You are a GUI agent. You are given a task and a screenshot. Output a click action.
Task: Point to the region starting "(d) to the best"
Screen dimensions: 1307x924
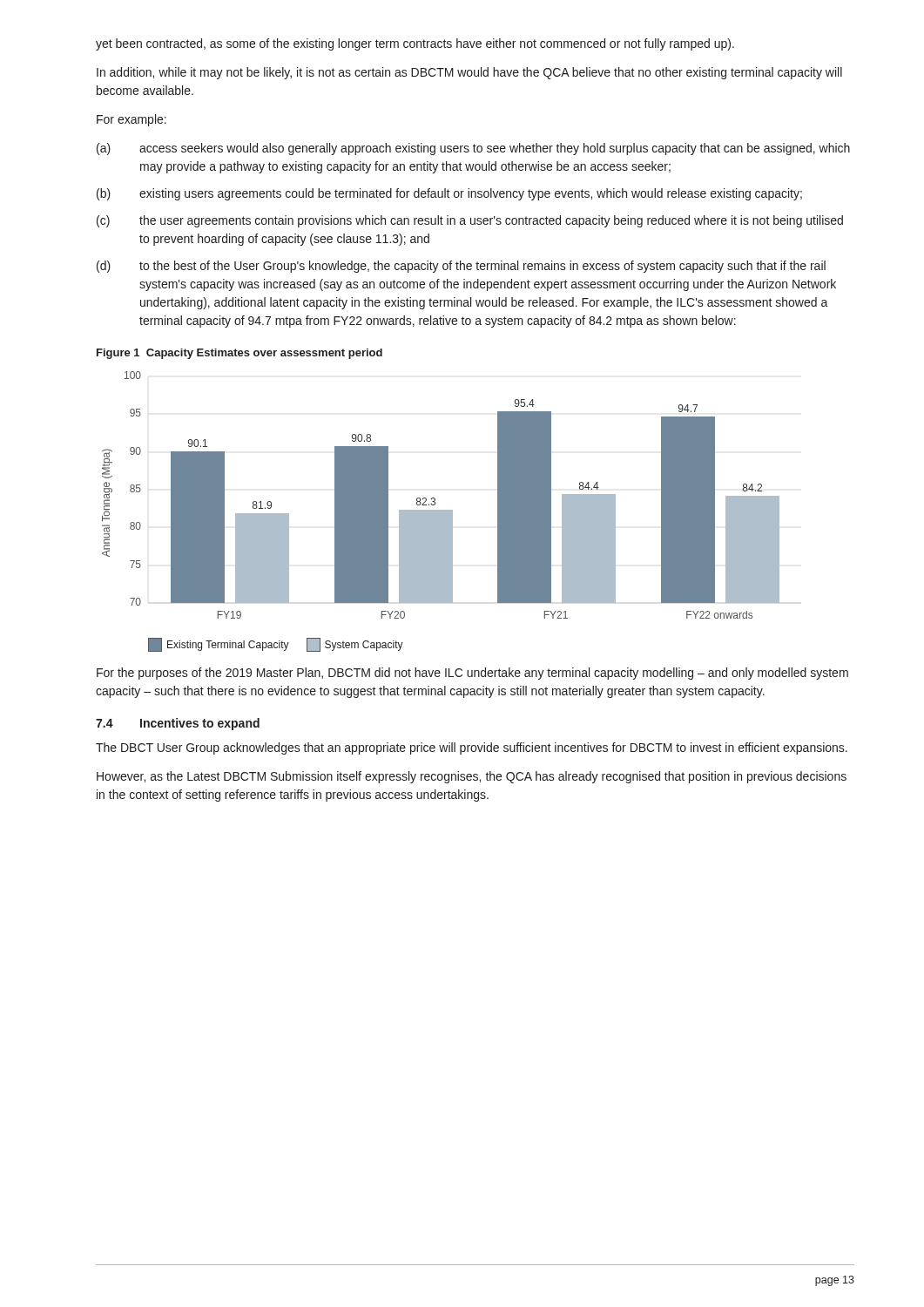[475, 294]
